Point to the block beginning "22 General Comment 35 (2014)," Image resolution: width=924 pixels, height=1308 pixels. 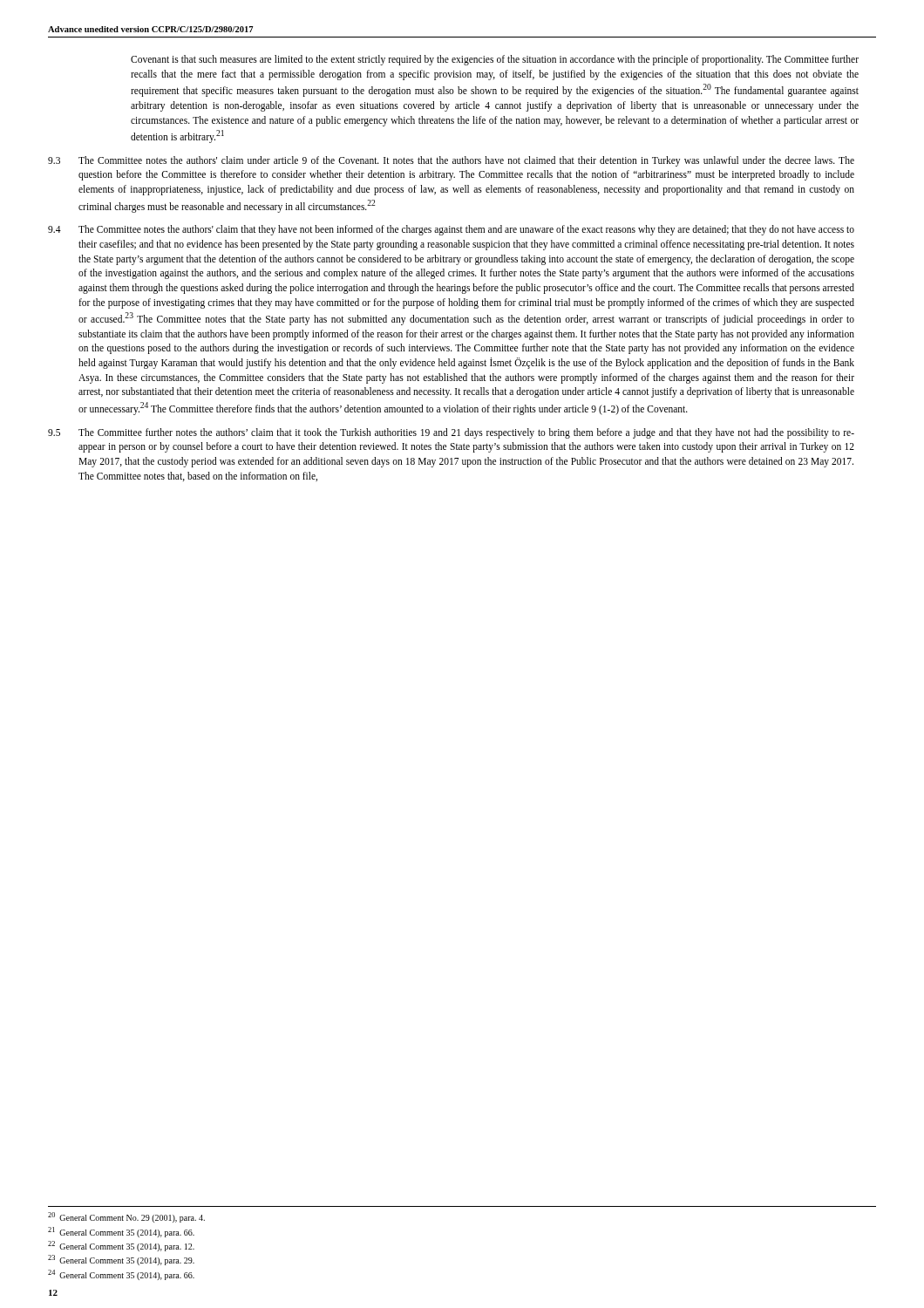[x=130, y=1246]
